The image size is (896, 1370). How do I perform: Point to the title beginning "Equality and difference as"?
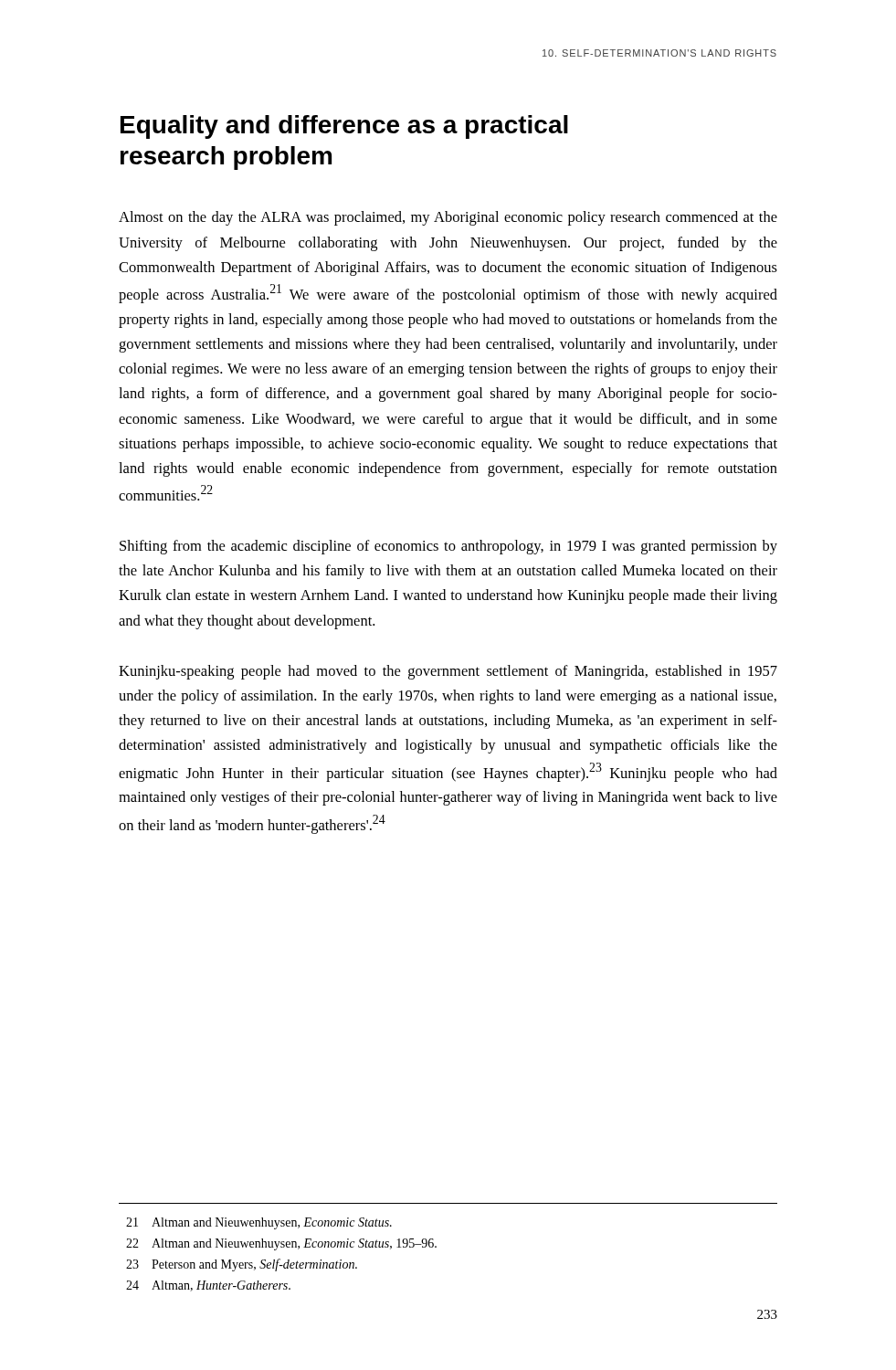(x=448, y=141)
